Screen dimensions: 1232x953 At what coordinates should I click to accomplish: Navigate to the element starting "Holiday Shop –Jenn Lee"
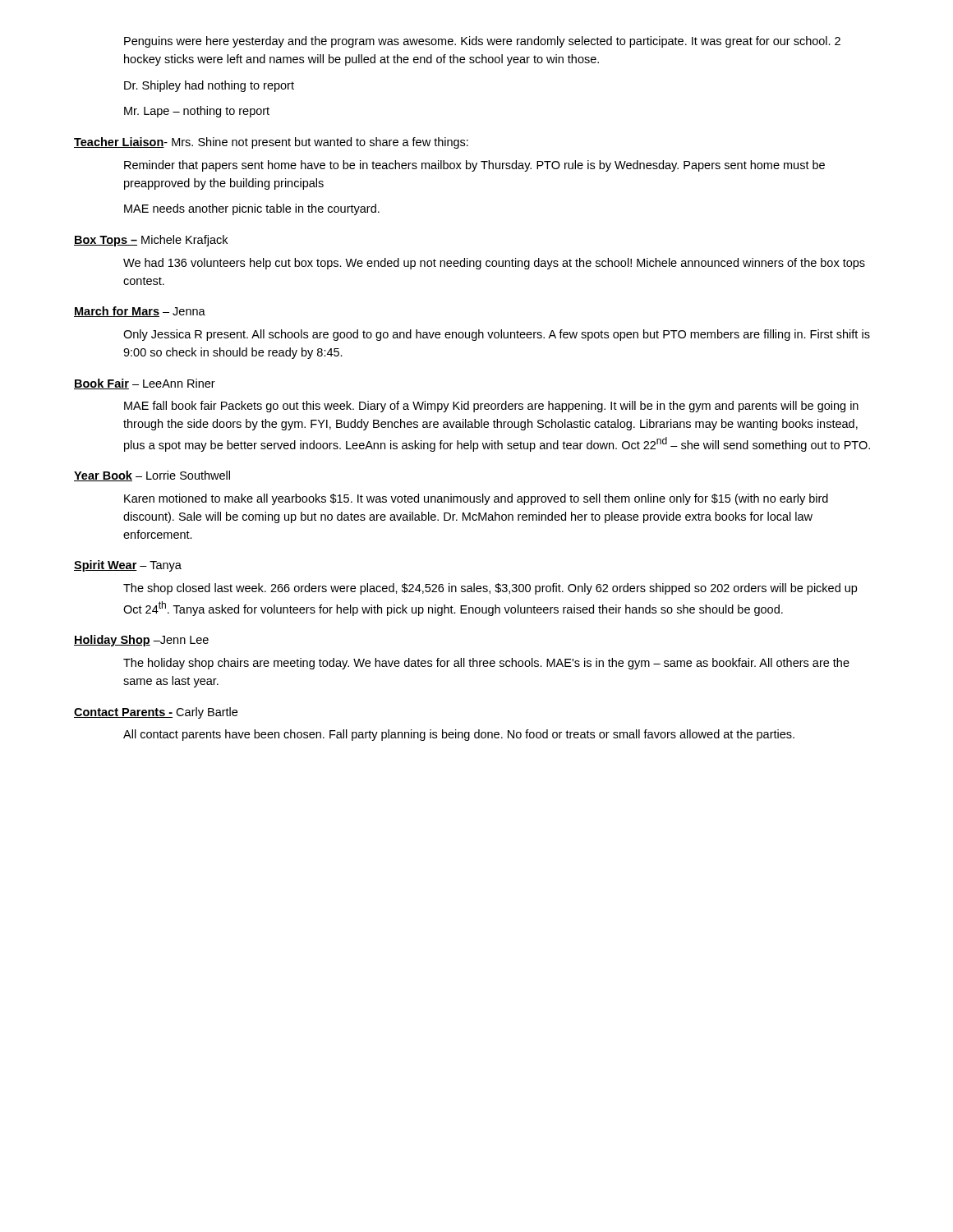[141, 641]
